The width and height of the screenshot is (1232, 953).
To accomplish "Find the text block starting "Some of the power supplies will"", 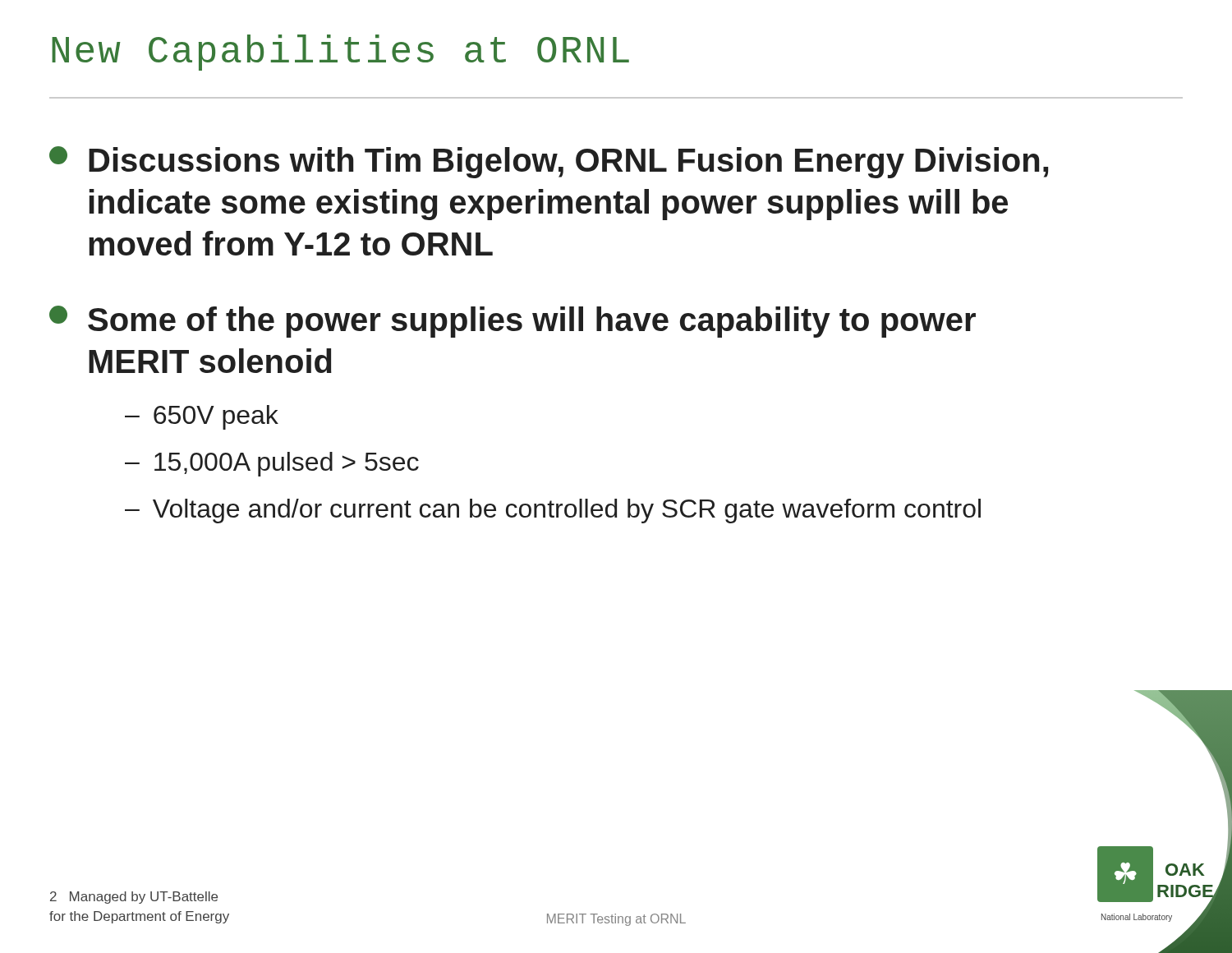I will [513, 322].
